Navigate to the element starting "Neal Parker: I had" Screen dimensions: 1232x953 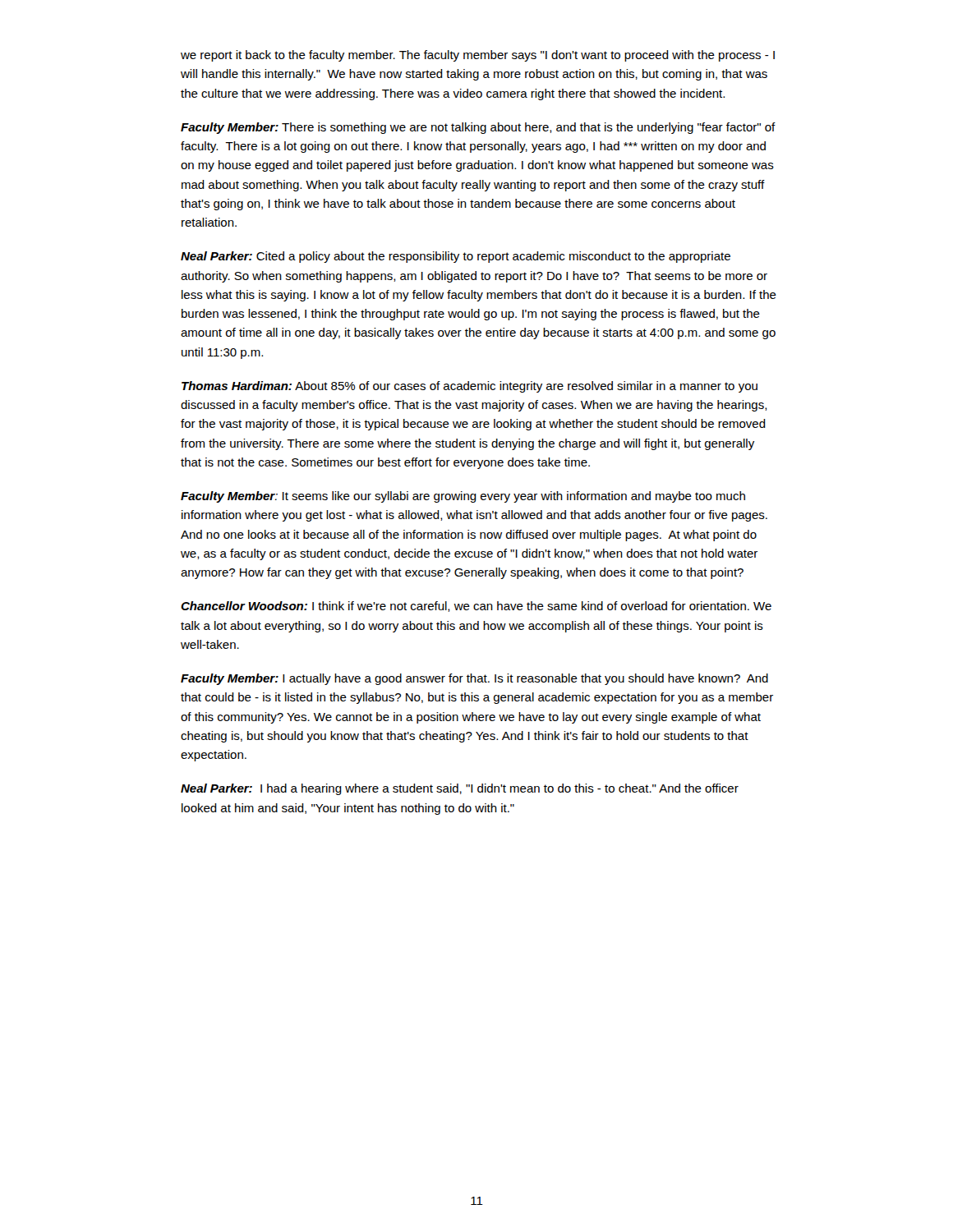tap(460, 798)
